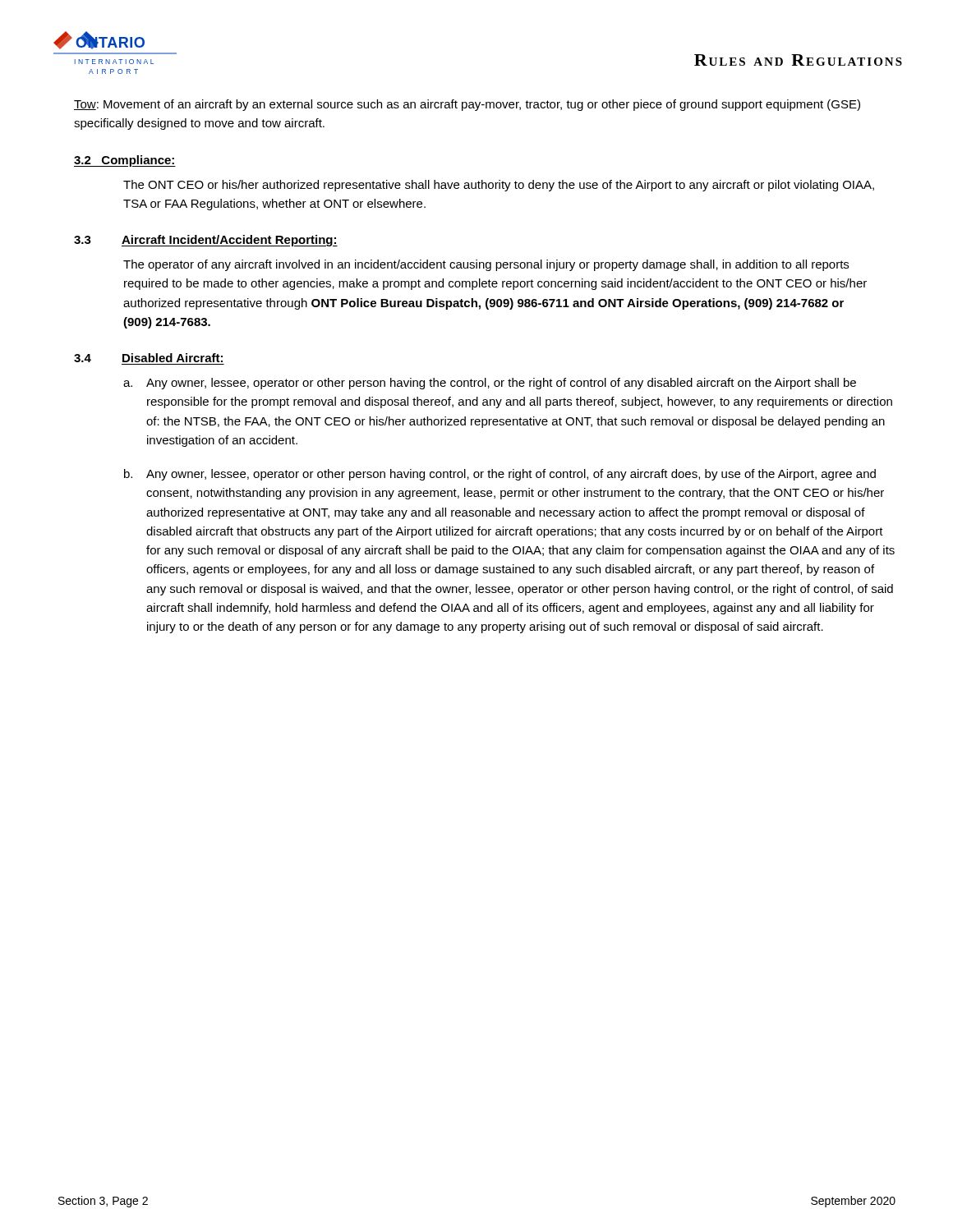953x1232 pixels.
Task: Find the text starting "The operator of any aircraft involved"
Action: pos(495,293)
